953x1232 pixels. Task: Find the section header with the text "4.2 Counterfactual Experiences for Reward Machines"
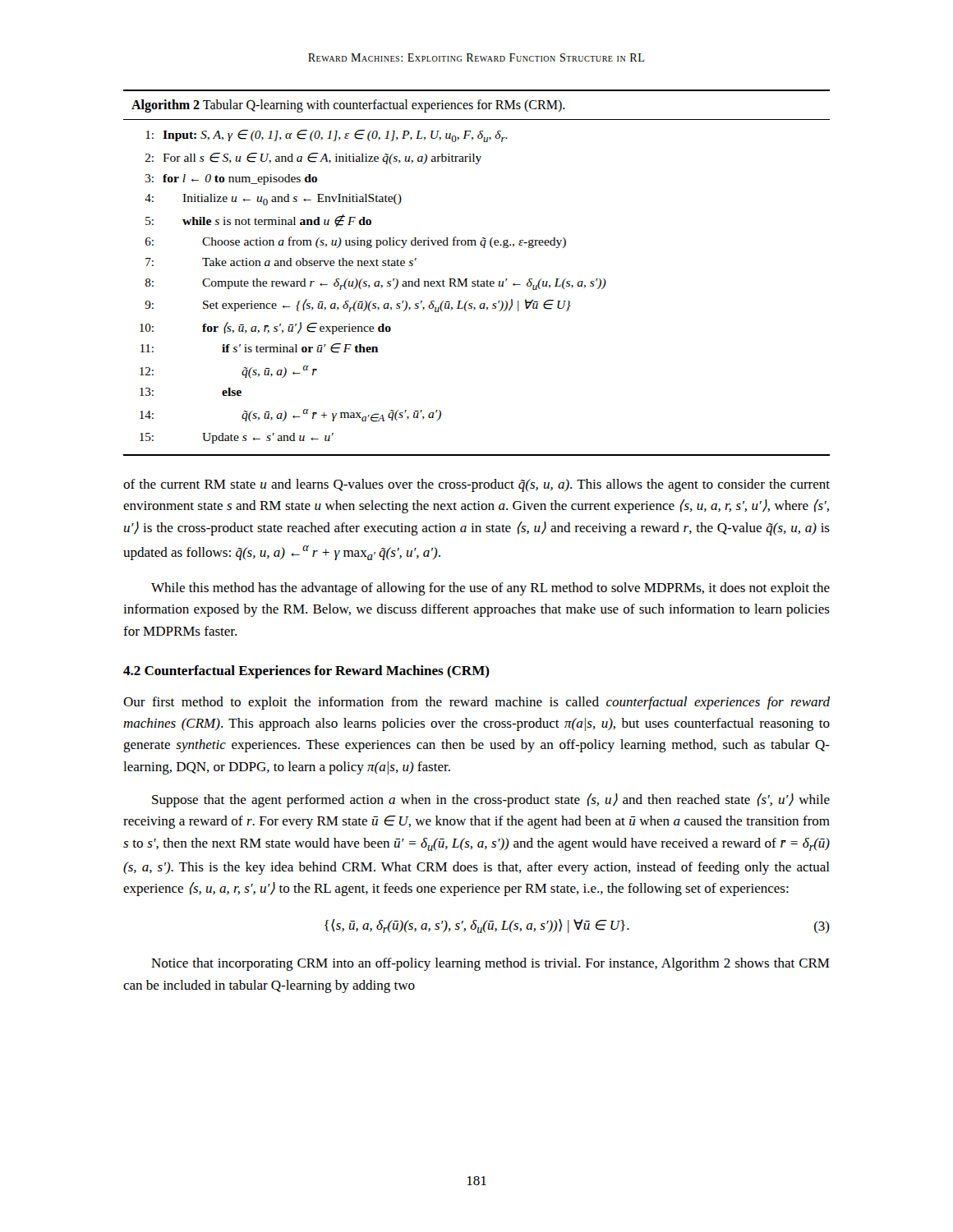306,671
